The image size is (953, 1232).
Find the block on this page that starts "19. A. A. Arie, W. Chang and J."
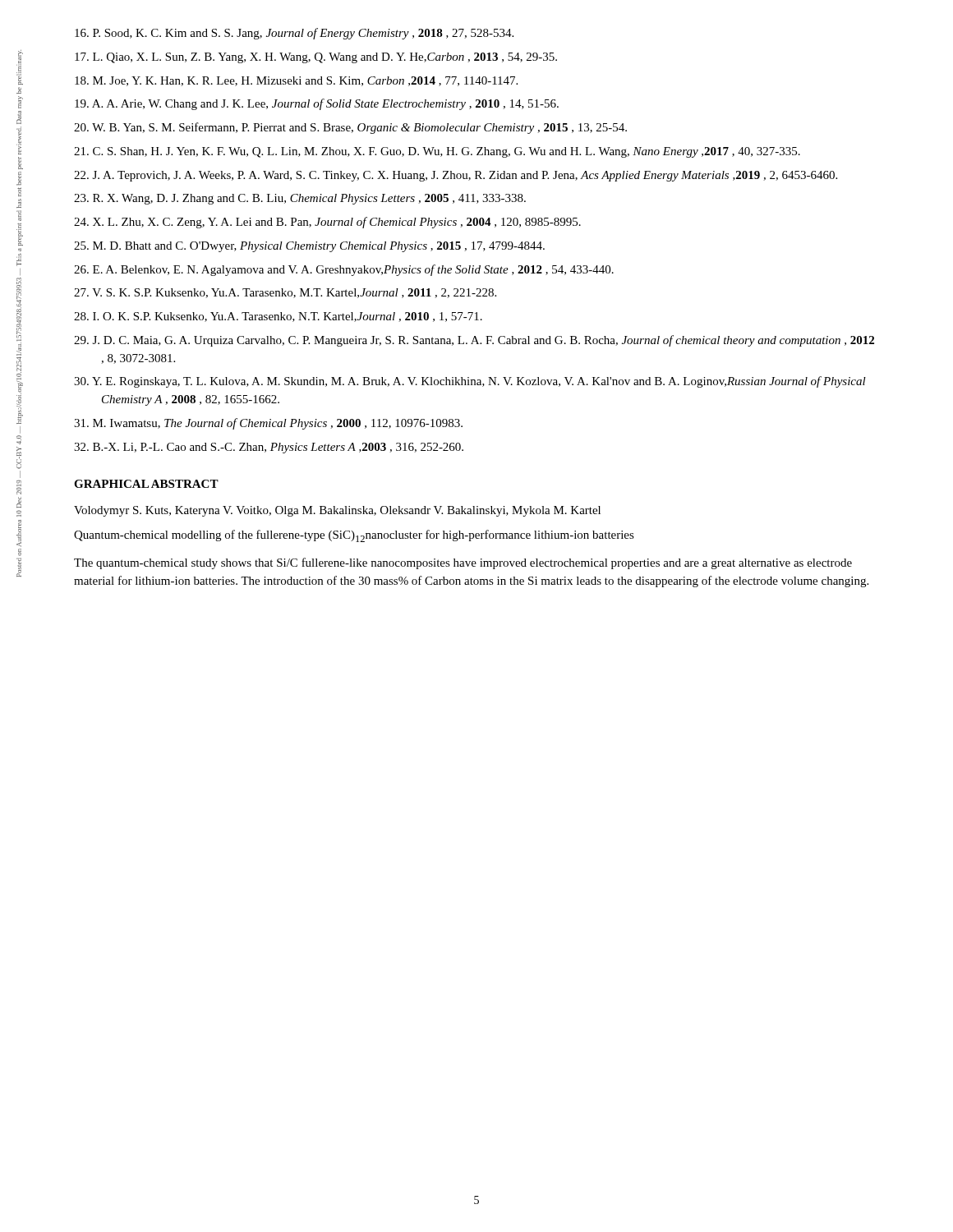click(317, 104)
